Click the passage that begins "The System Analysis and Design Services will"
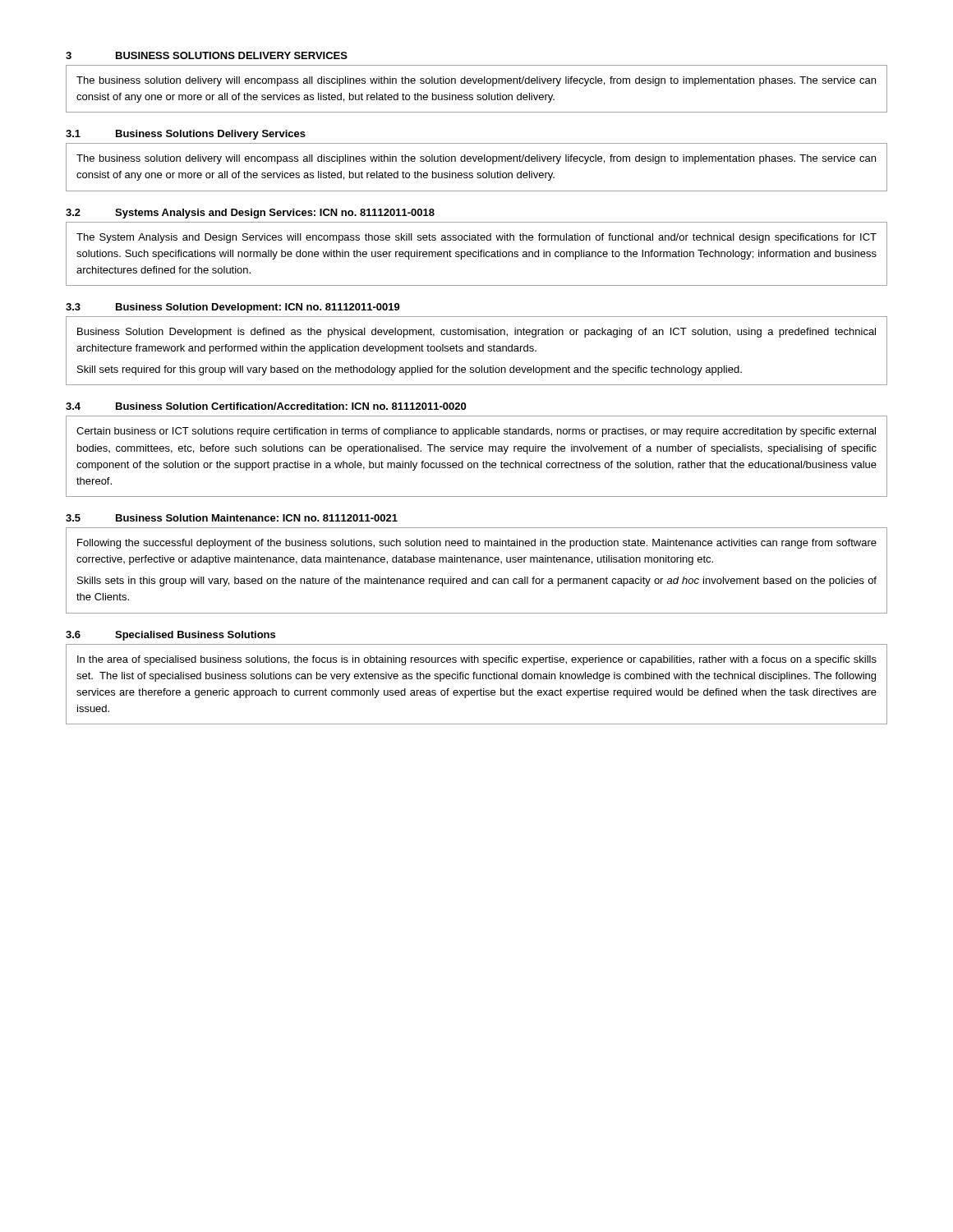Screen dimensions: 1232x953 (x=476, y=254)
